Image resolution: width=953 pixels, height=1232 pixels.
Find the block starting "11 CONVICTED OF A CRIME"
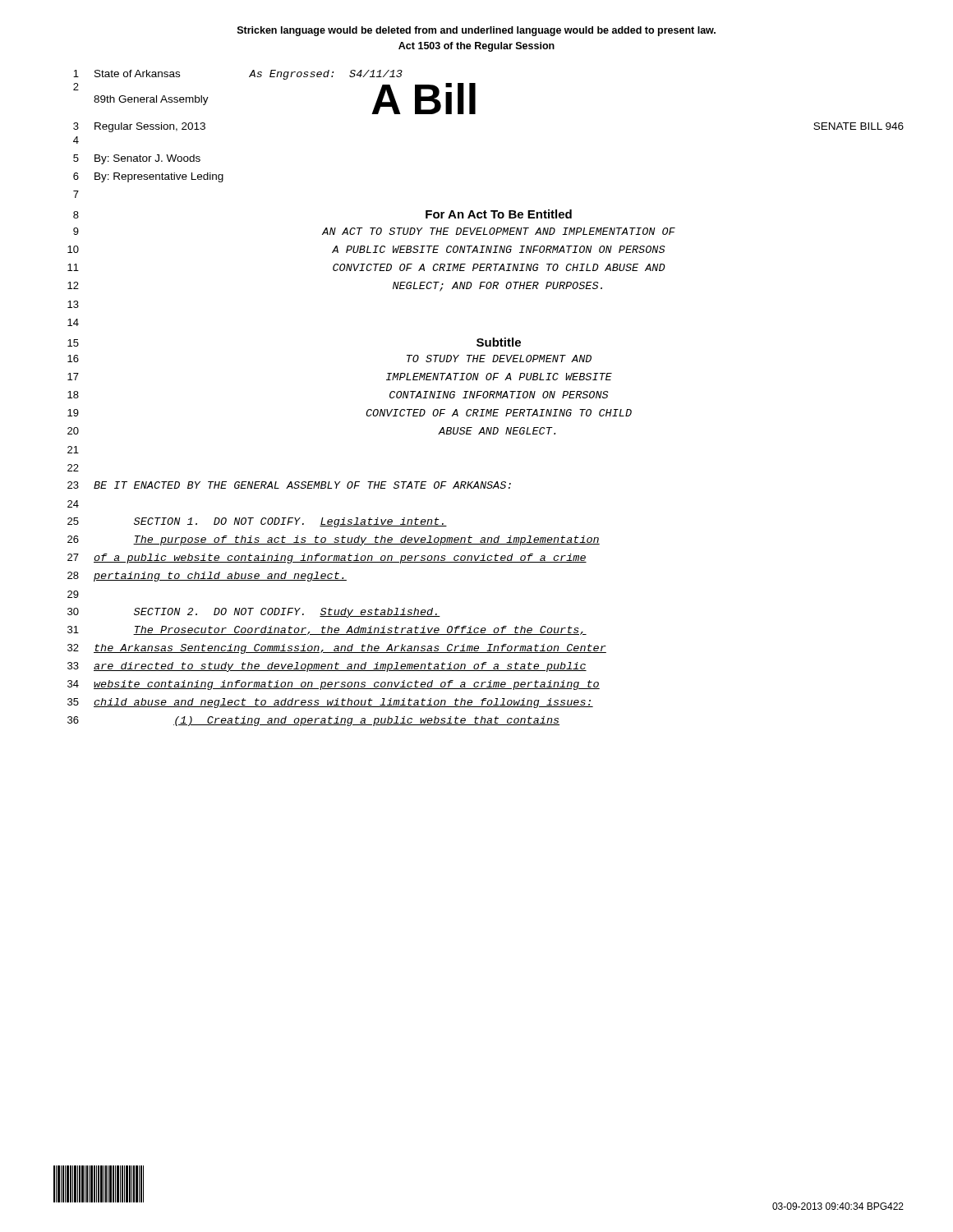476,269
